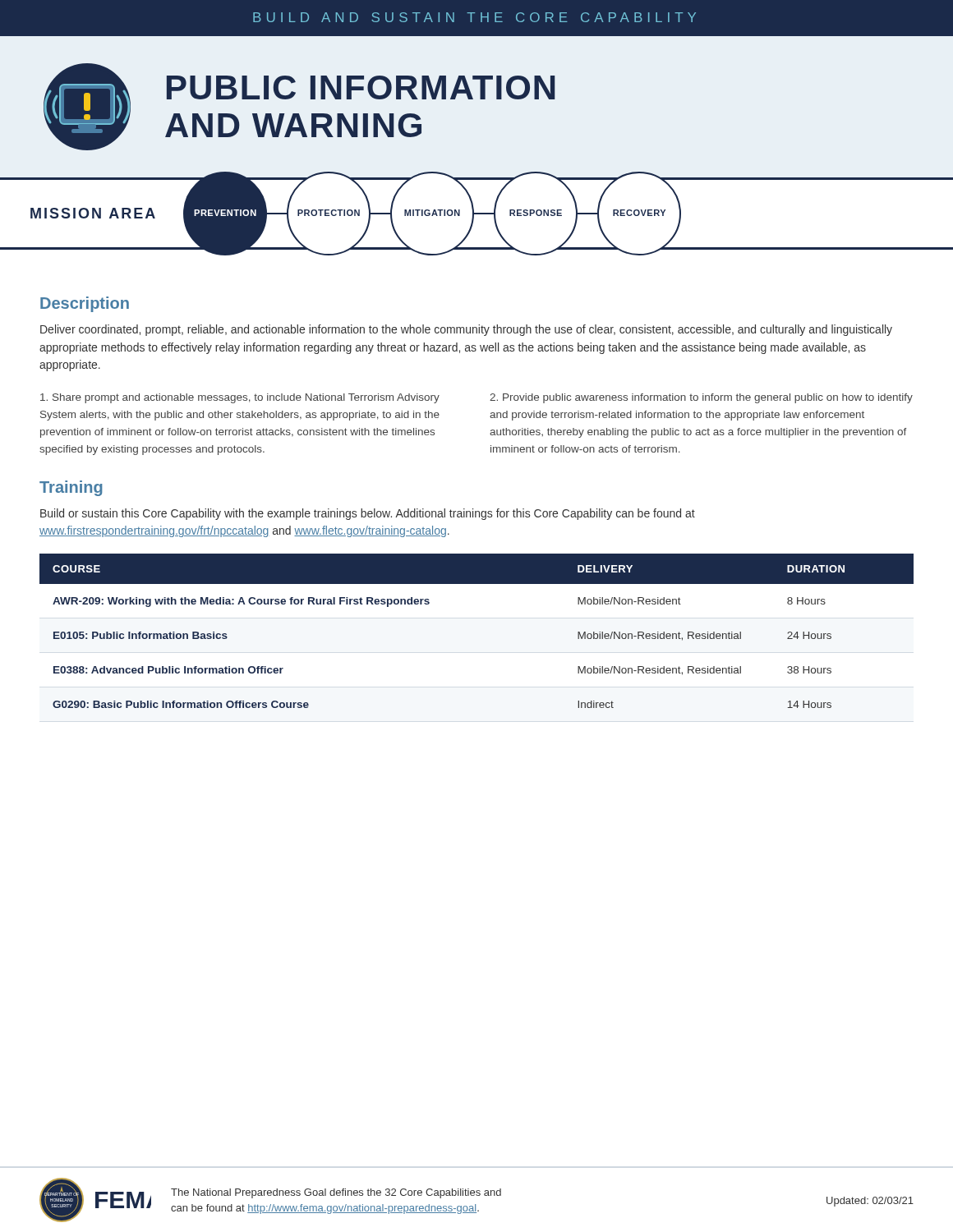Image resolution: width=953 pixels, height=1232 pixels.
Task: Click the passage that begins "Build or sustain this Core Capability with"
Action: [367, 522]
